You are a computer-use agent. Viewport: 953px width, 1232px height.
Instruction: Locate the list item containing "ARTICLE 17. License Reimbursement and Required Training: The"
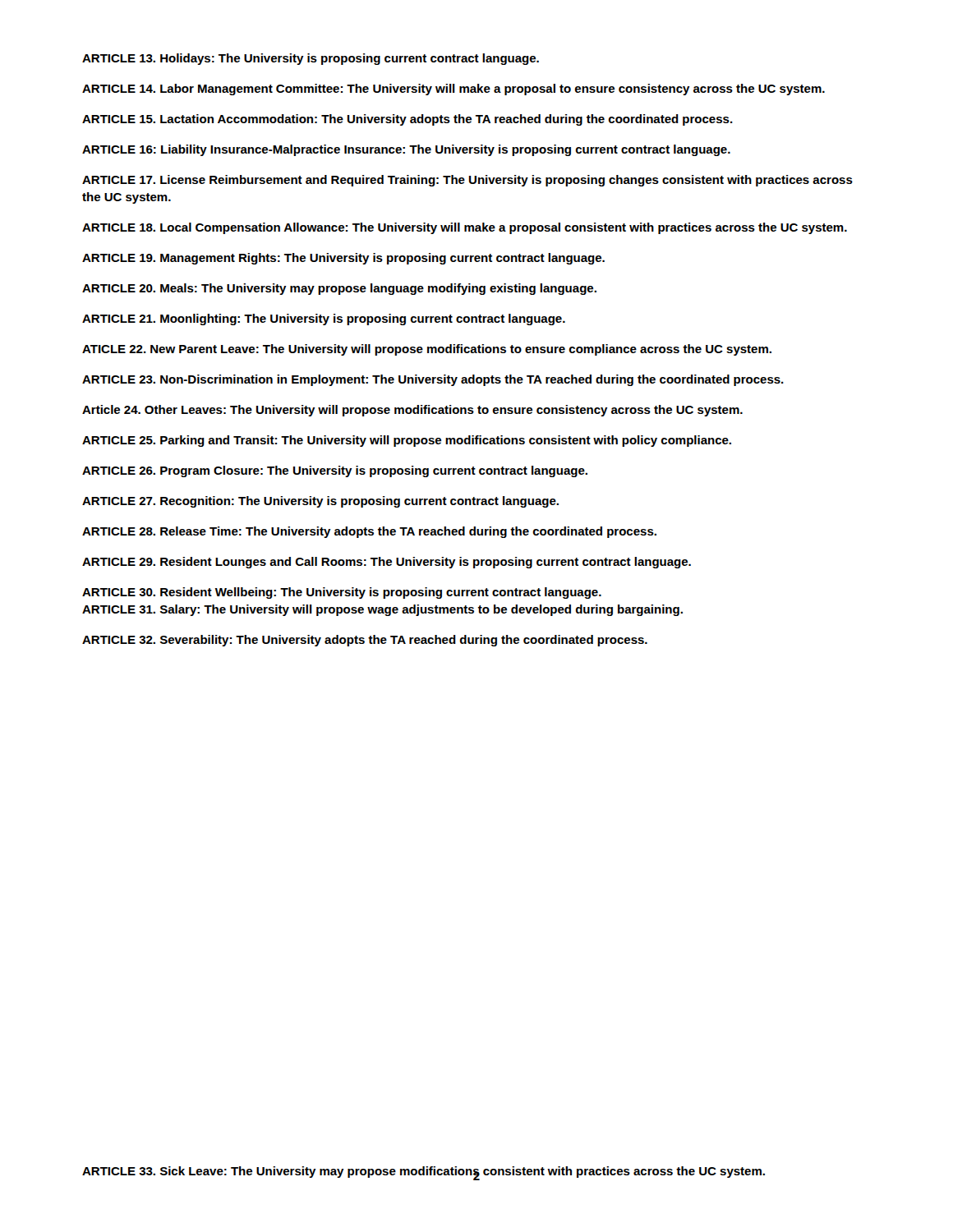click(x=467, y=188)
